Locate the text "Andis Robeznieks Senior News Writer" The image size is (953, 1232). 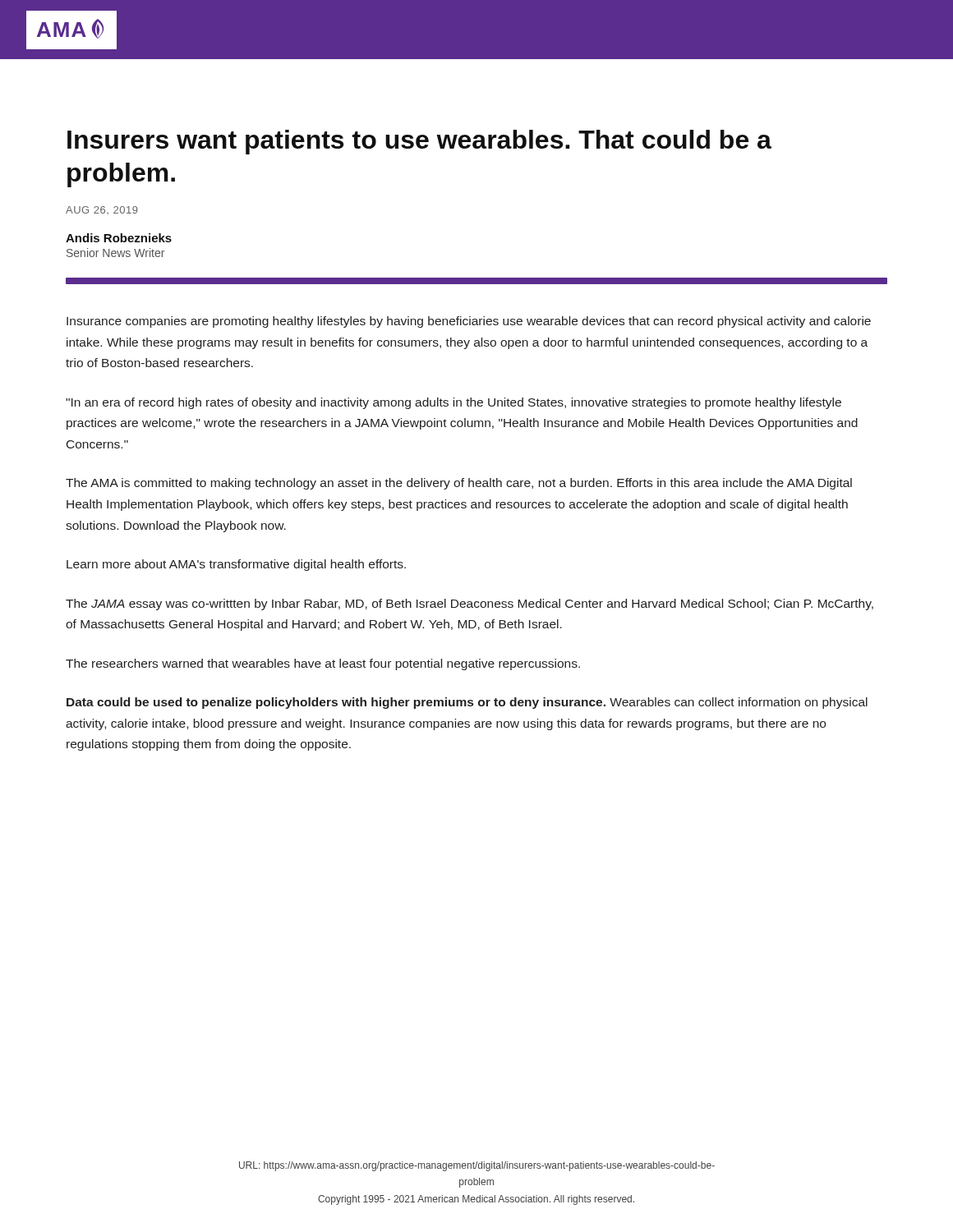pos(119,238)
